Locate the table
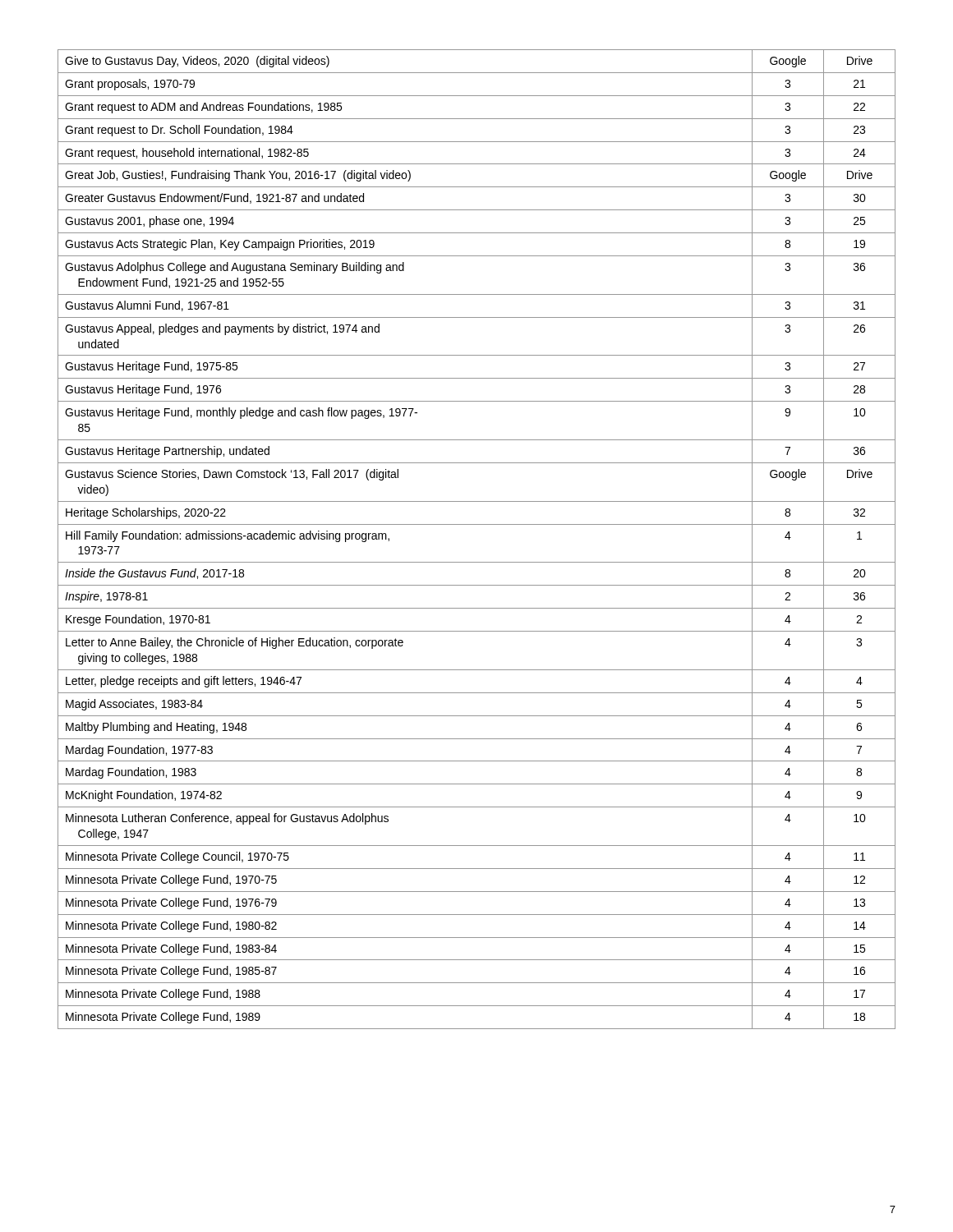 pos(476,539)
